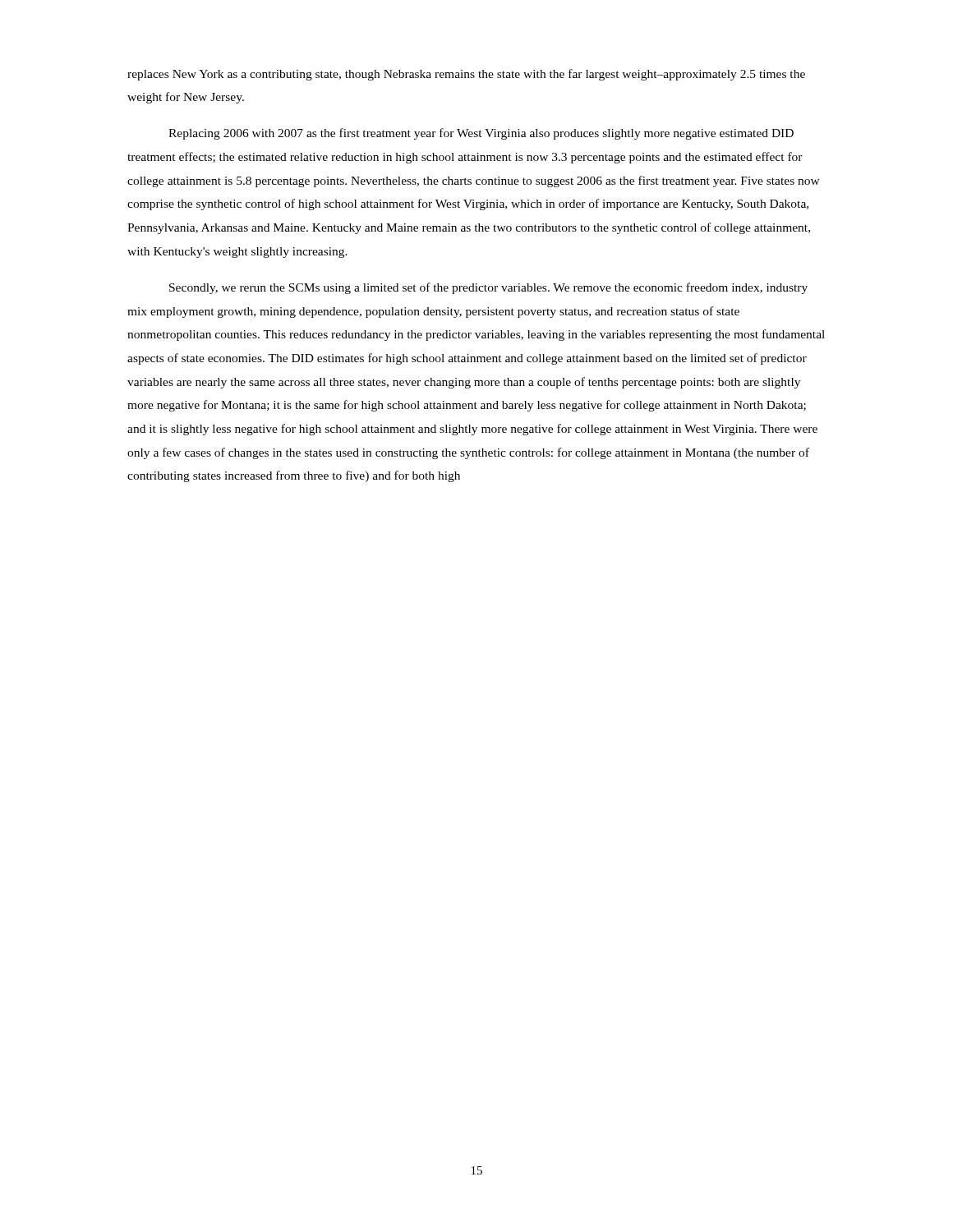Screen dimensions: 1232x953
Task: Point to the text starting "Replacing 2006 with 2007 as"
Action: [476, 192]
